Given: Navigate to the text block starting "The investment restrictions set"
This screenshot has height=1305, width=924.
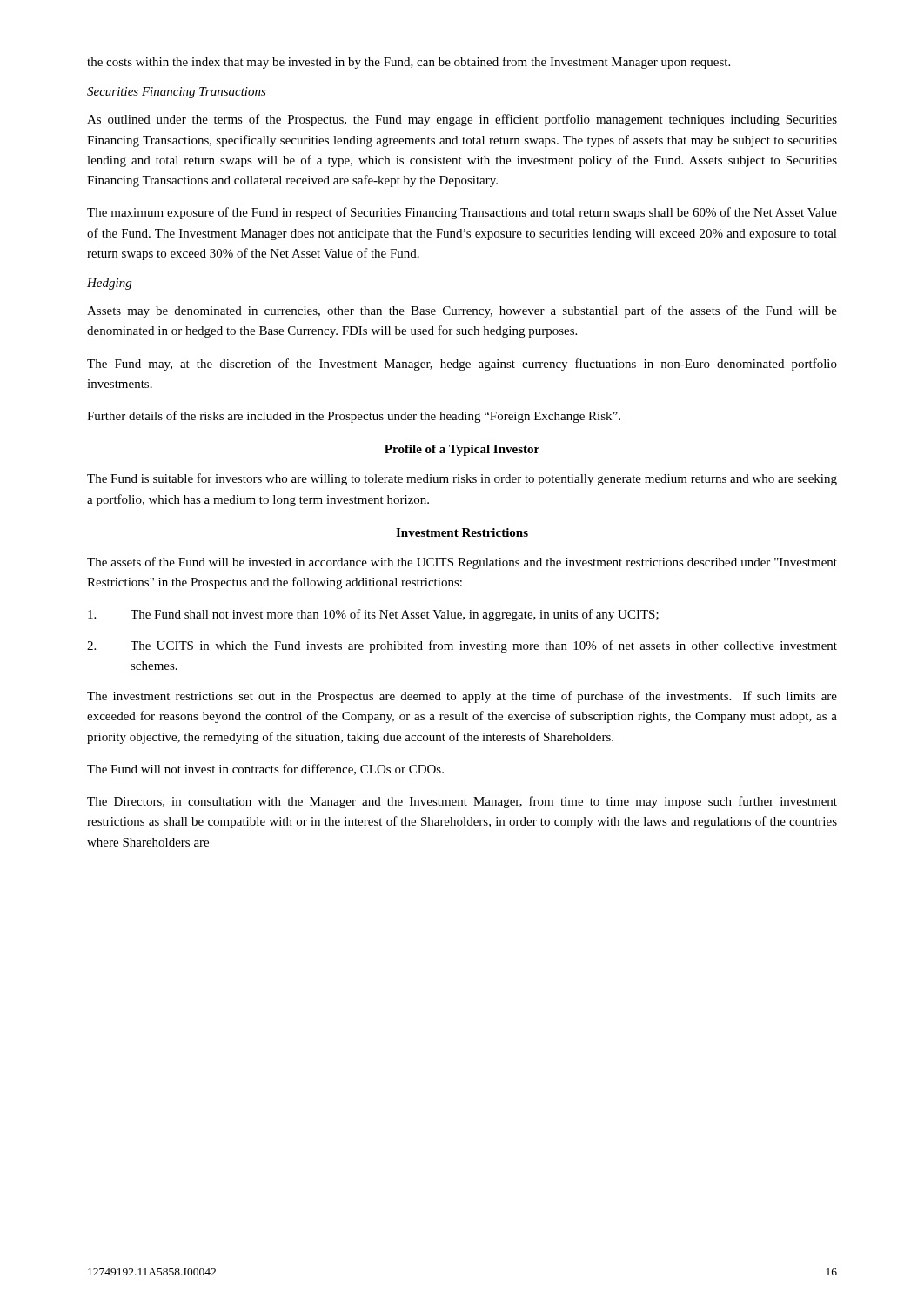Looking at the screenshot, I should point(462,716).
